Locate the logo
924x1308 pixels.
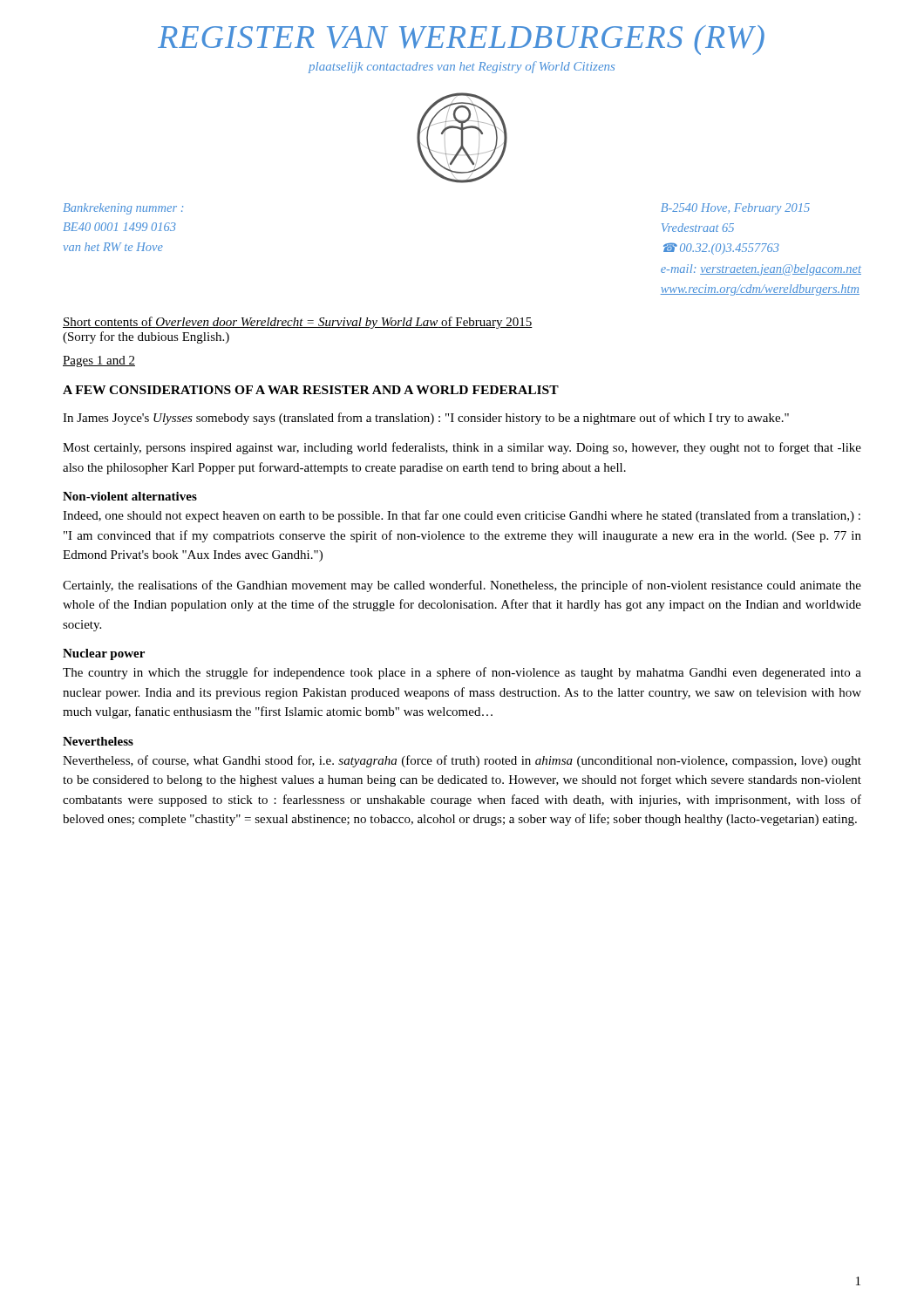[x=462, y=140]
